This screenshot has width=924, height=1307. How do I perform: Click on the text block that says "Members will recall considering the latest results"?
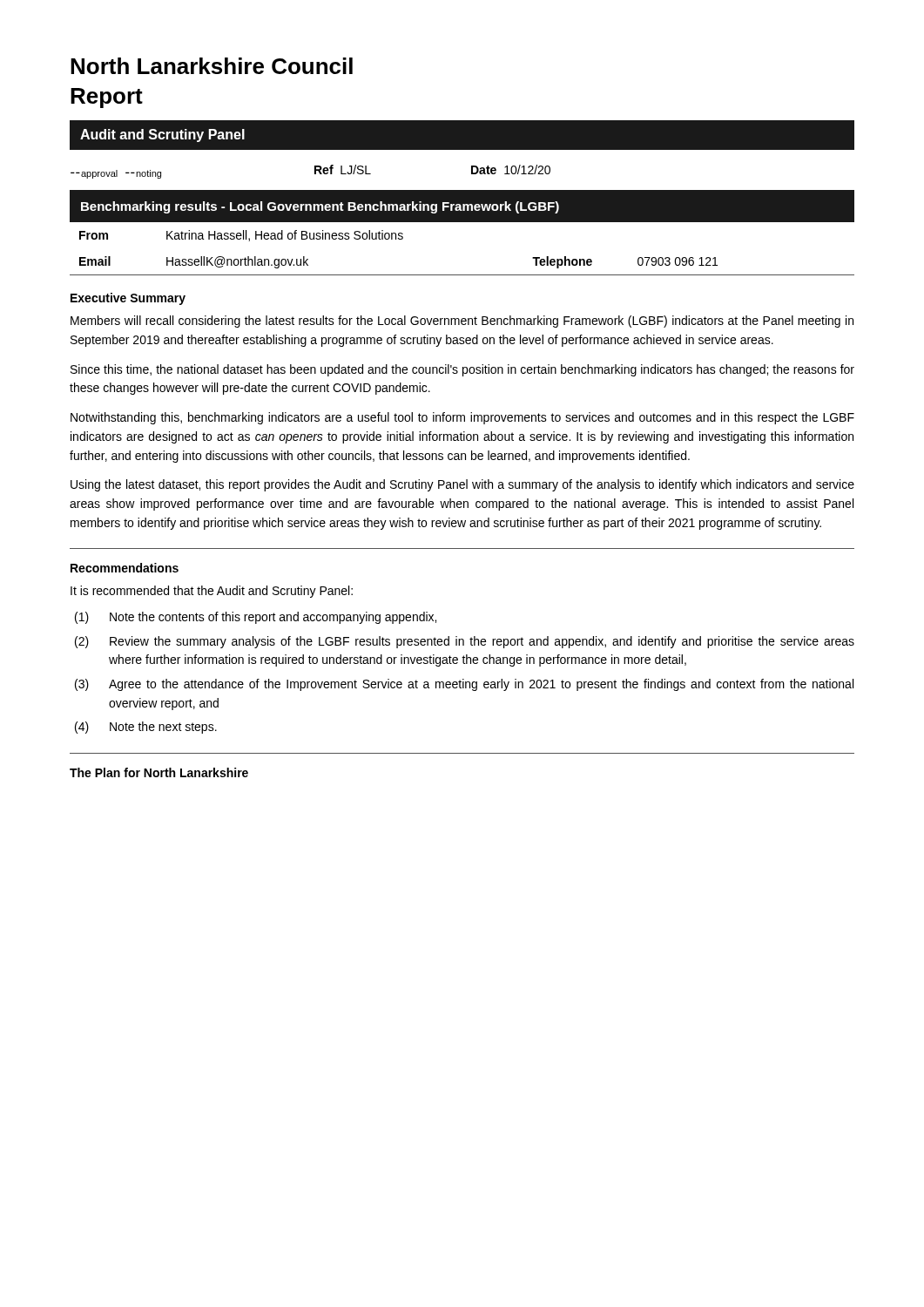coord(462,330)
